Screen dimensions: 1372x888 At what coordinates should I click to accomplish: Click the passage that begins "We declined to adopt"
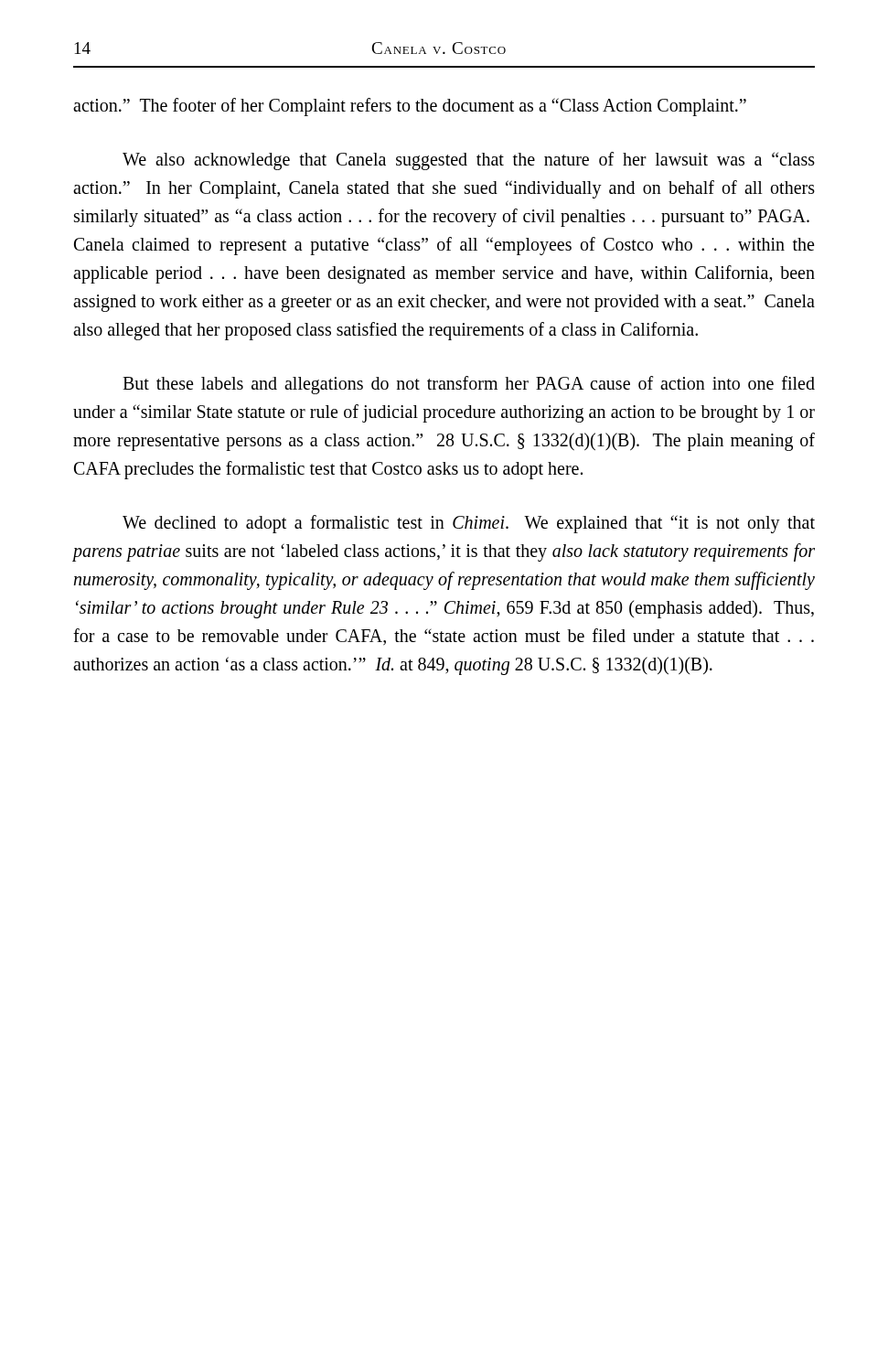pyautogui.click(x=444, y=593)
